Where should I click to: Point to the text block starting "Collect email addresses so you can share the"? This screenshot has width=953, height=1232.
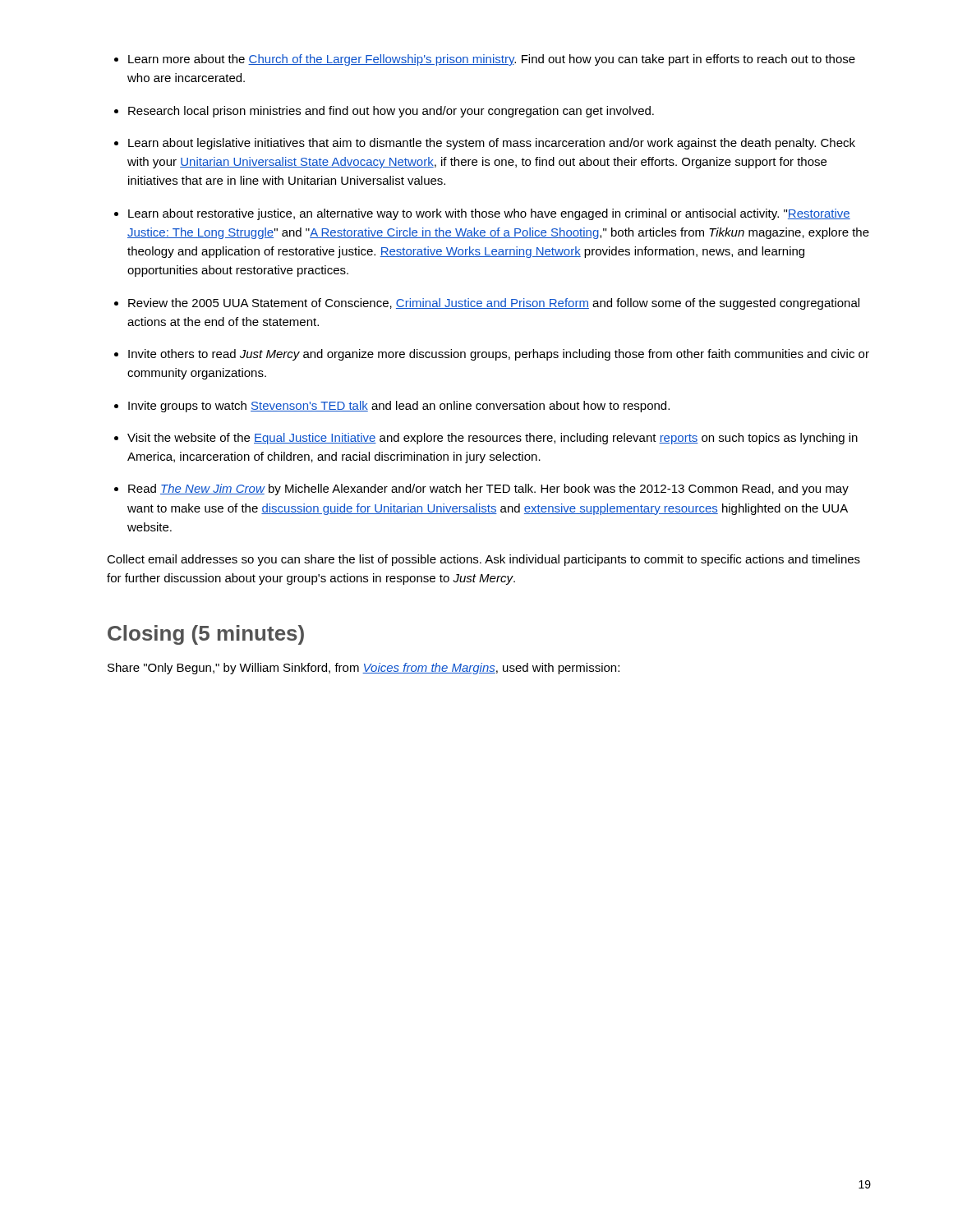[484, 568]
